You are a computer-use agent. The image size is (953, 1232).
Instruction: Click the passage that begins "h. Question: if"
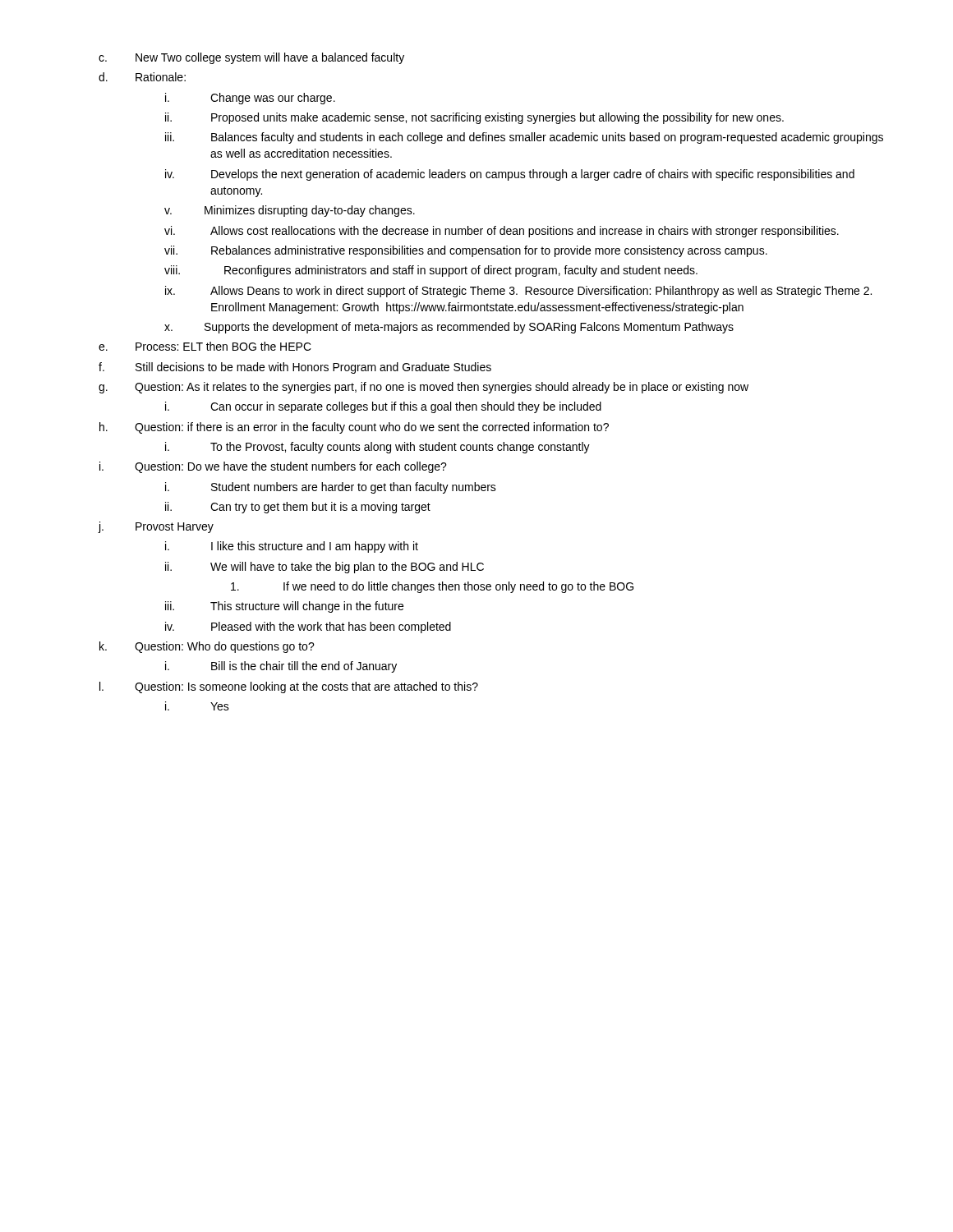354,427
